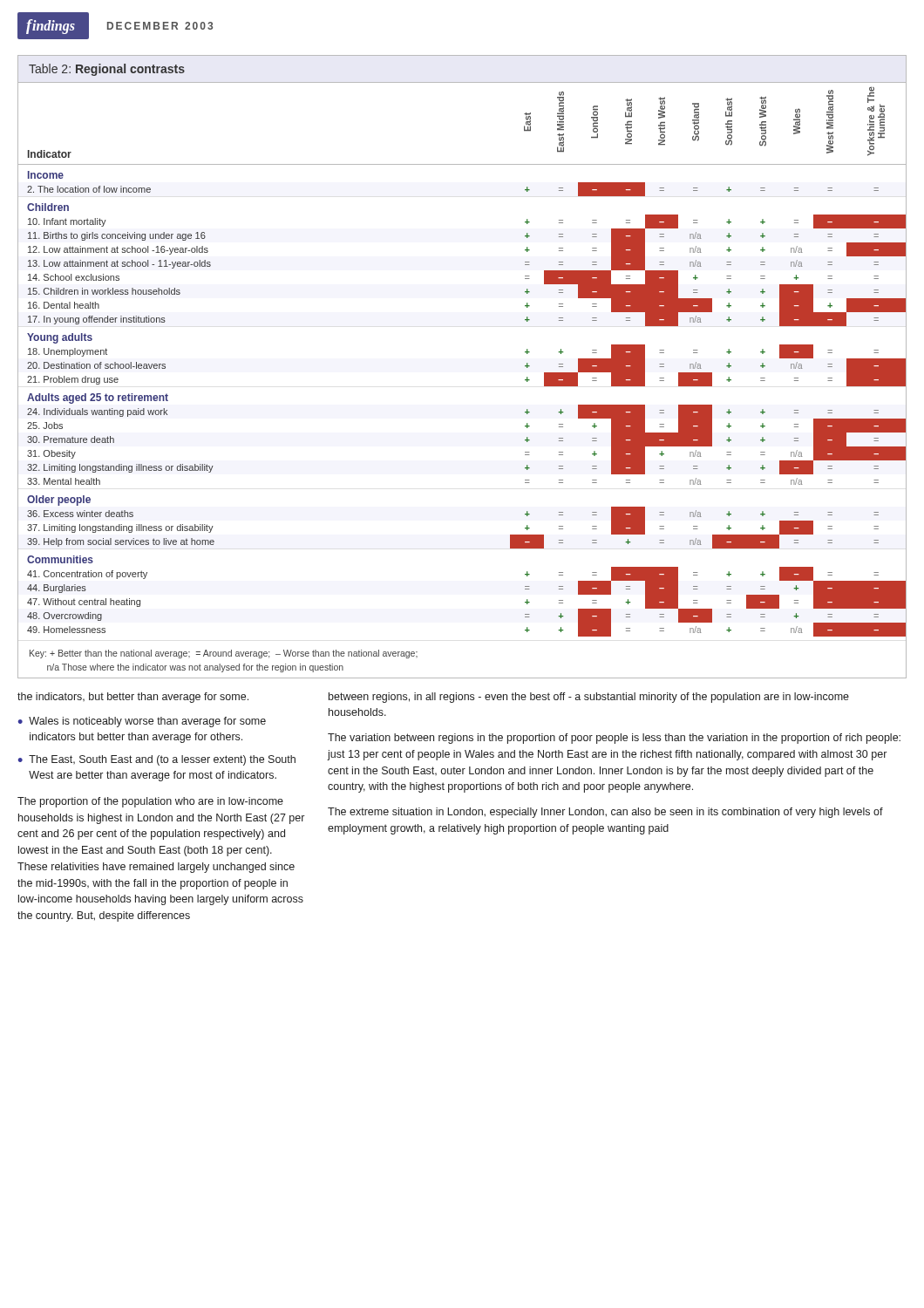The image size is (924, 1308).
Task: Find the block on this page that starts "between regions, in all"
Action: click(588, 704)
